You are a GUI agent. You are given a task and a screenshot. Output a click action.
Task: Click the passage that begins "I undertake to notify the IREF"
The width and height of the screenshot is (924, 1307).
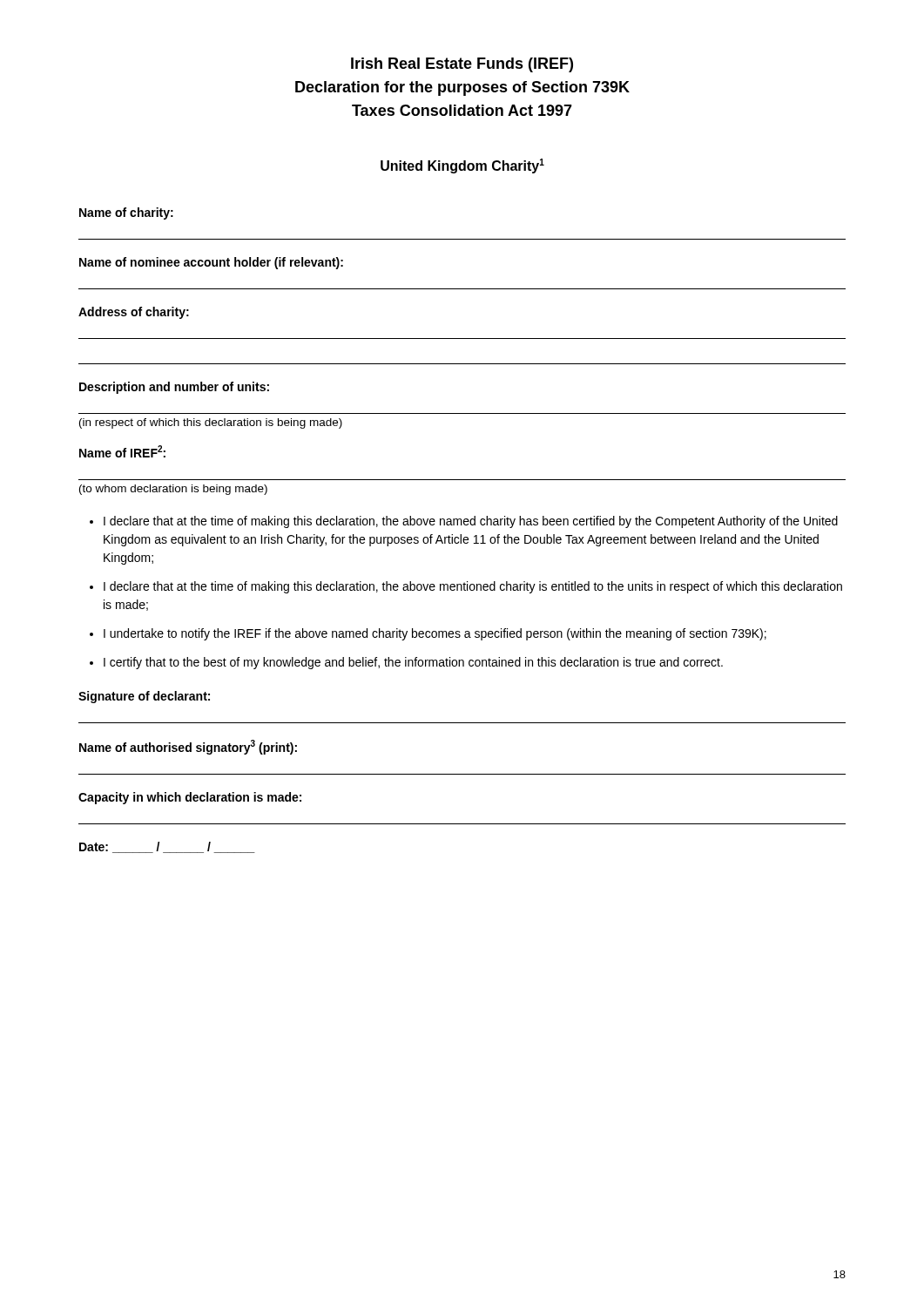tap(435, 633)
